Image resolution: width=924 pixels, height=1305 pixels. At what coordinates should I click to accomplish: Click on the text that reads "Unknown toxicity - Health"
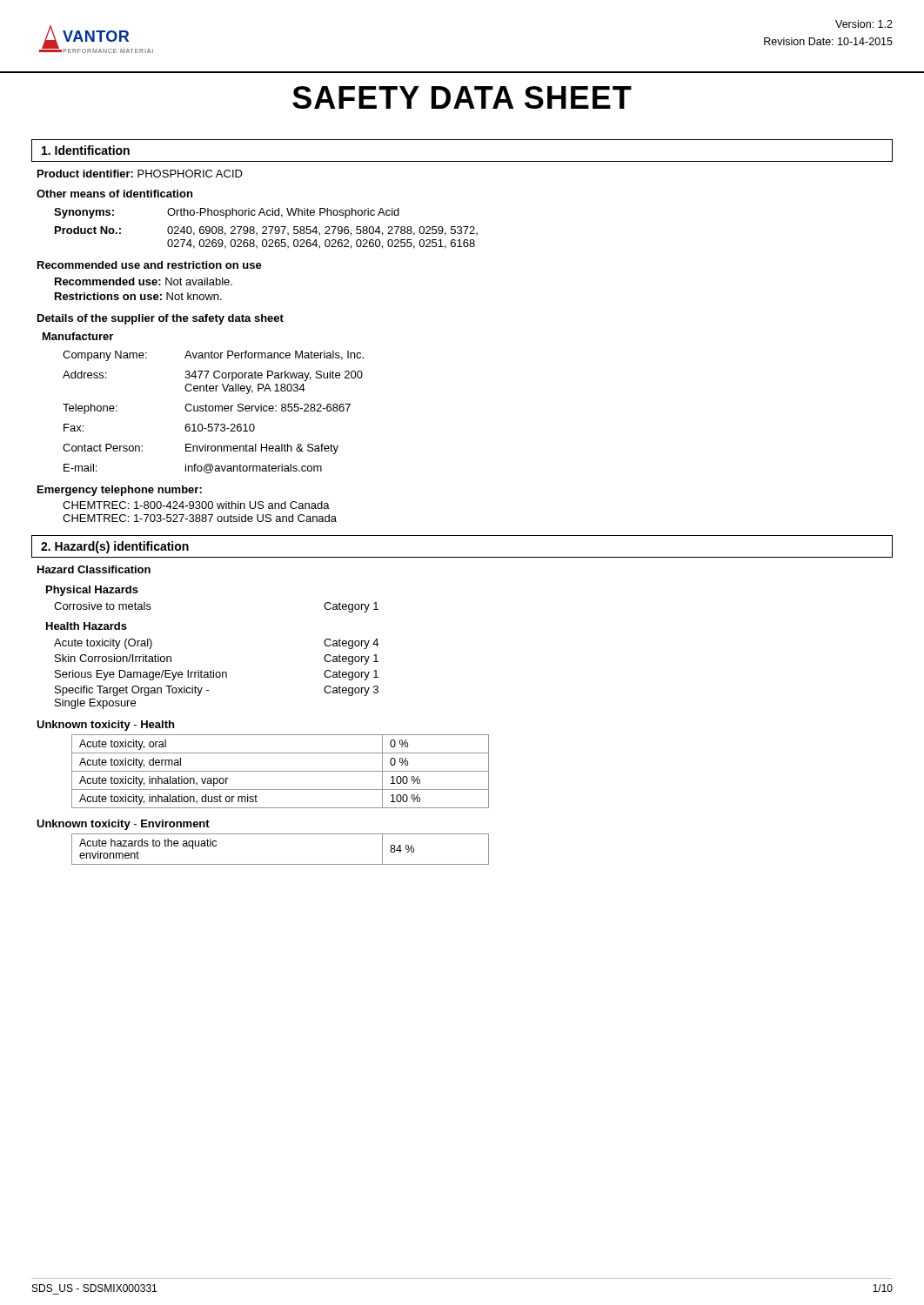click(106, 724)
